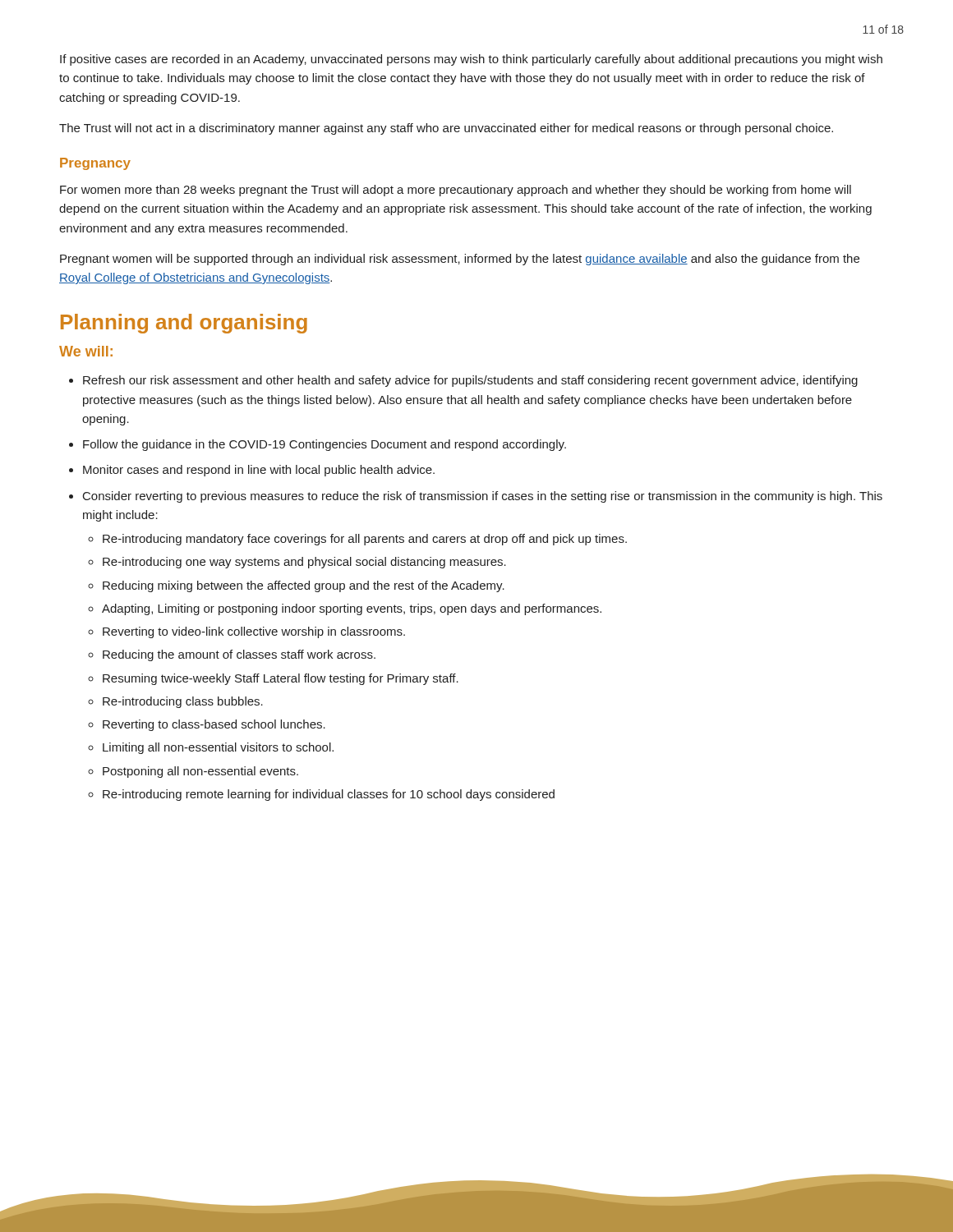The width and height of the screenshot is (953, 1232).
Task: Locate the region starting "Reverting to class-based school lunches."
Action: (214, 724)
